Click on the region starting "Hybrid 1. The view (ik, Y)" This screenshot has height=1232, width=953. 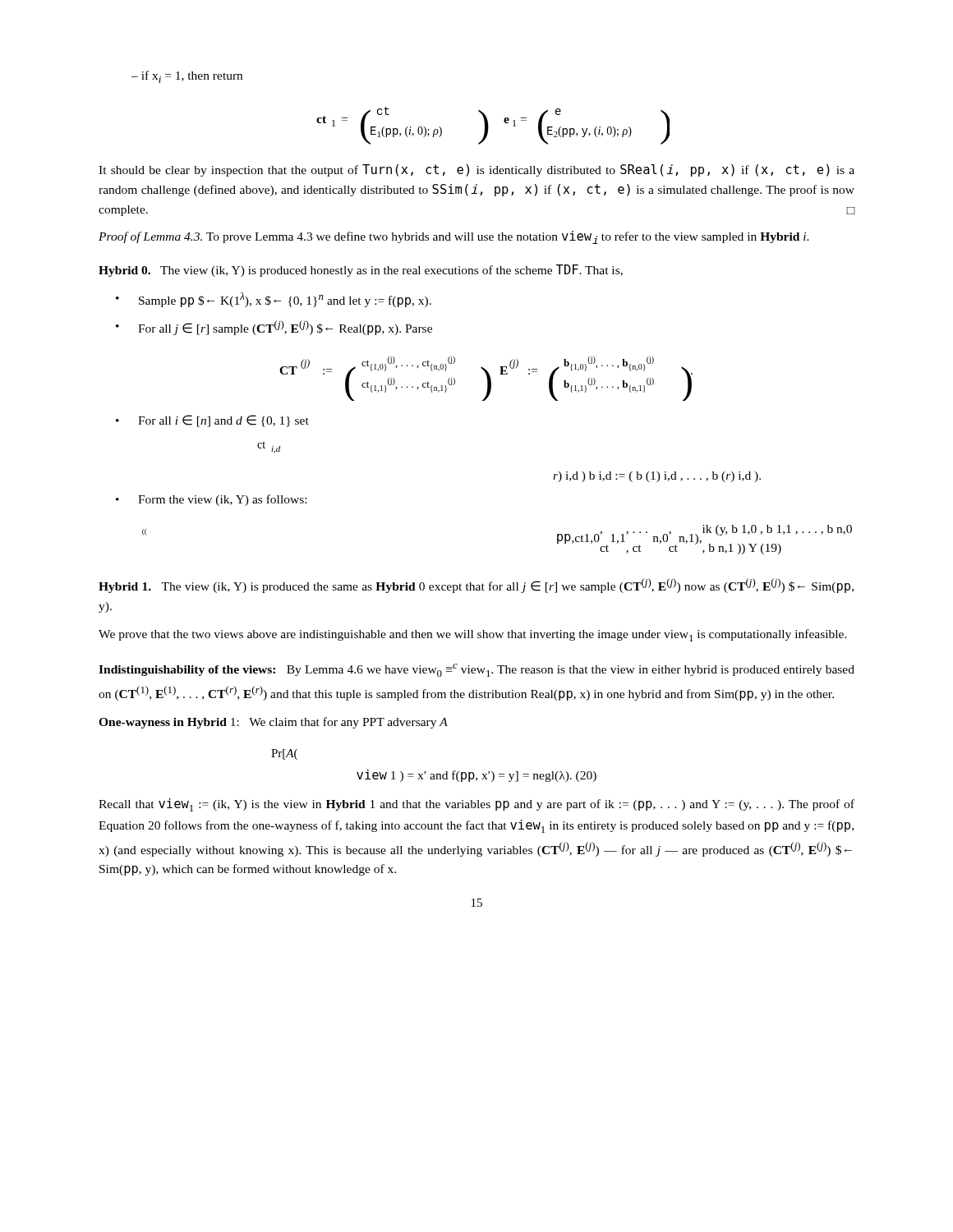pyautogui.click(x=476, y=595)
